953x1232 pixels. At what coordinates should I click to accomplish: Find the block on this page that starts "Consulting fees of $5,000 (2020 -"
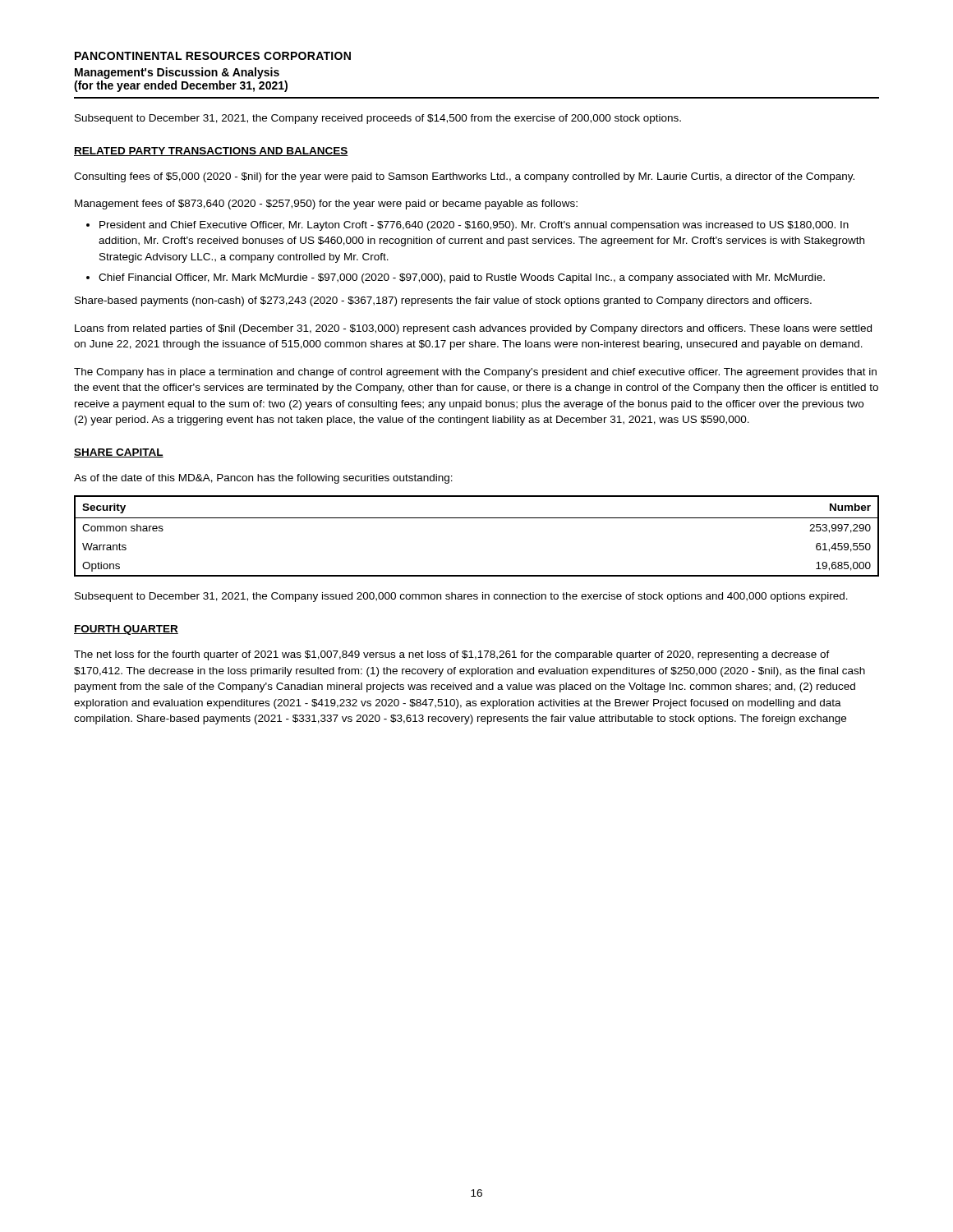465,176
